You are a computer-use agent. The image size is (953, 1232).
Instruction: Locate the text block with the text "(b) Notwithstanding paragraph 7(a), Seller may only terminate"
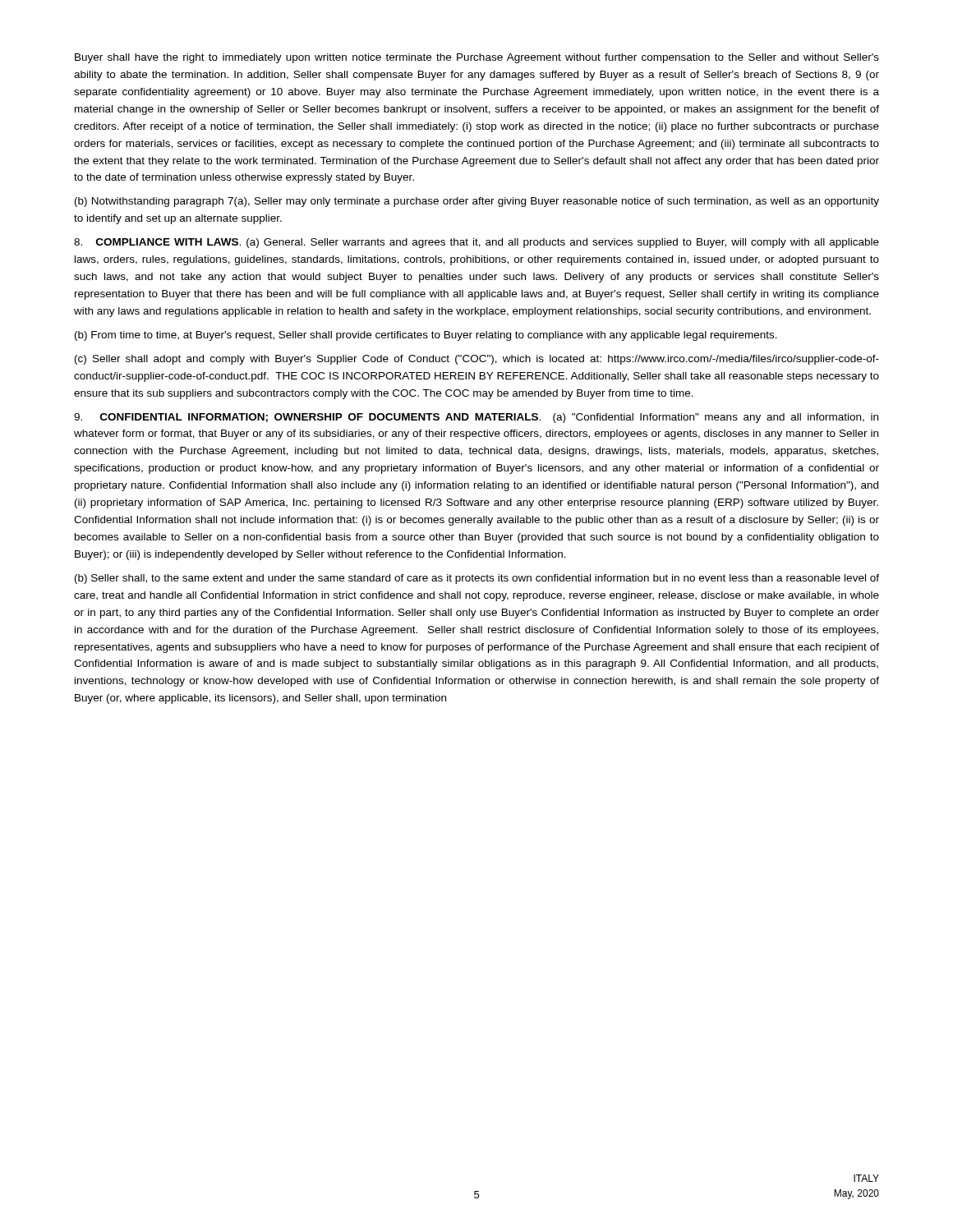476,210
